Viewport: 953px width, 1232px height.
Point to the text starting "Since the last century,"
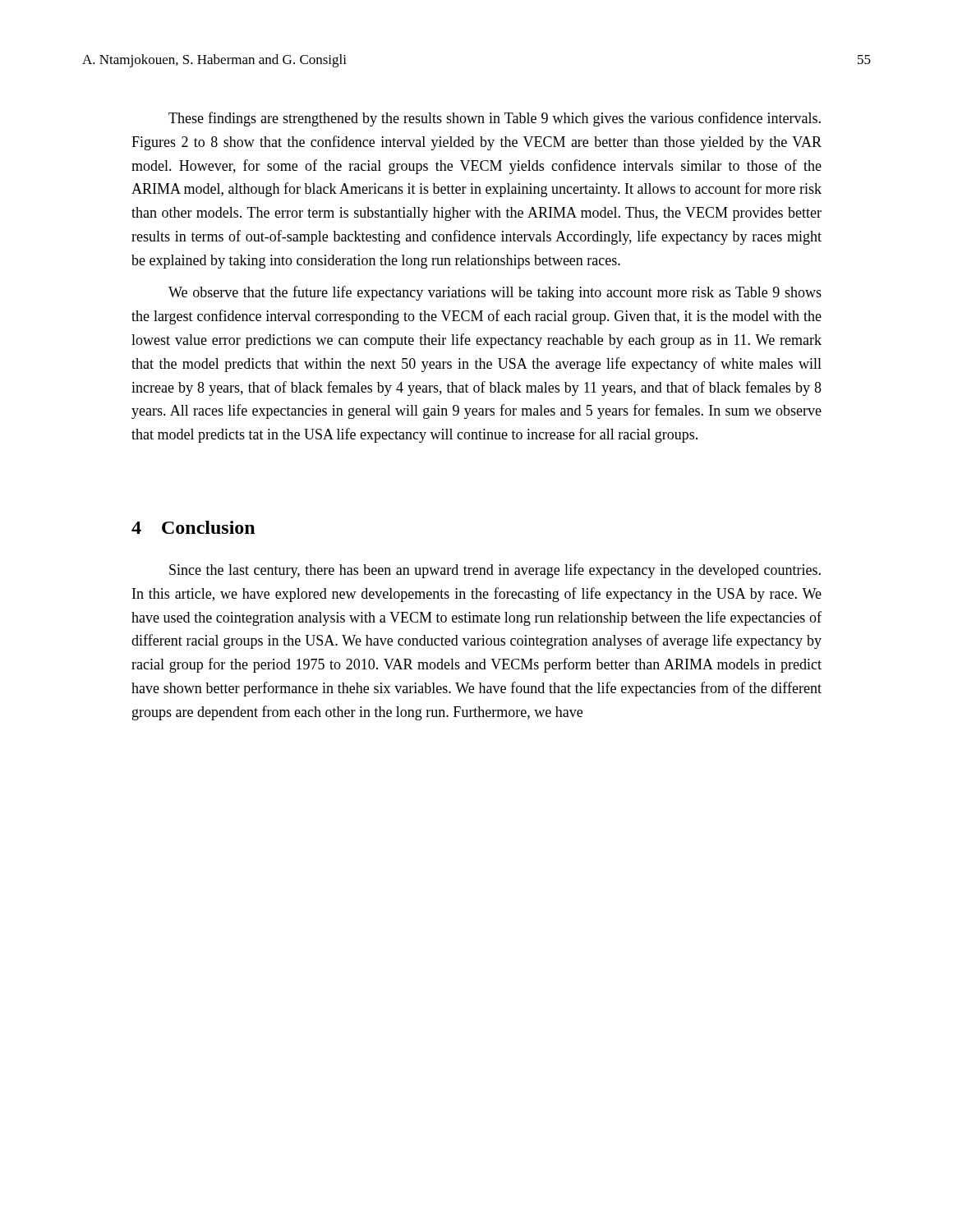476,641
